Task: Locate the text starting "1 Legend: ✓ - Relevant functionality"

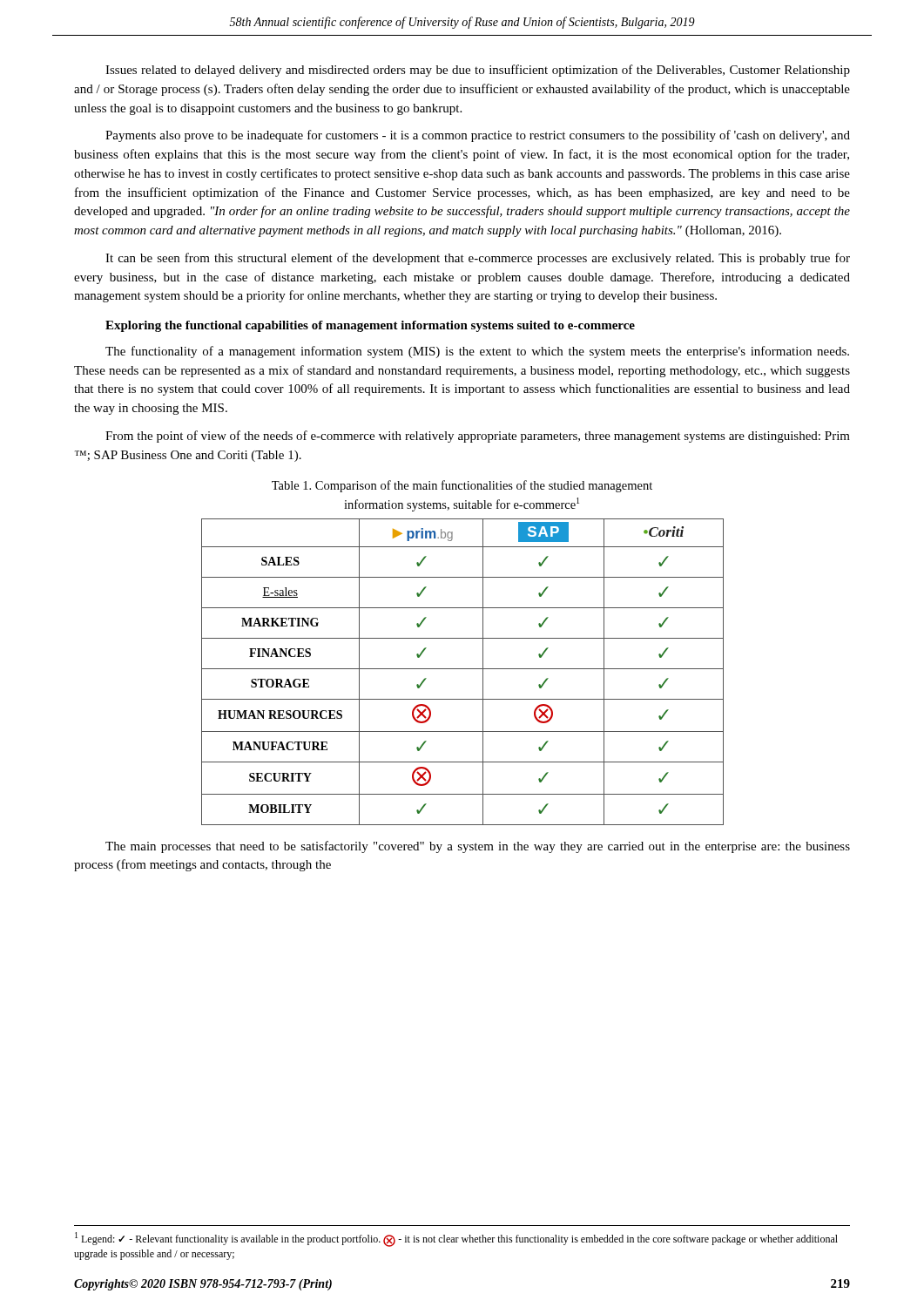Action: tap(456, 1245)
